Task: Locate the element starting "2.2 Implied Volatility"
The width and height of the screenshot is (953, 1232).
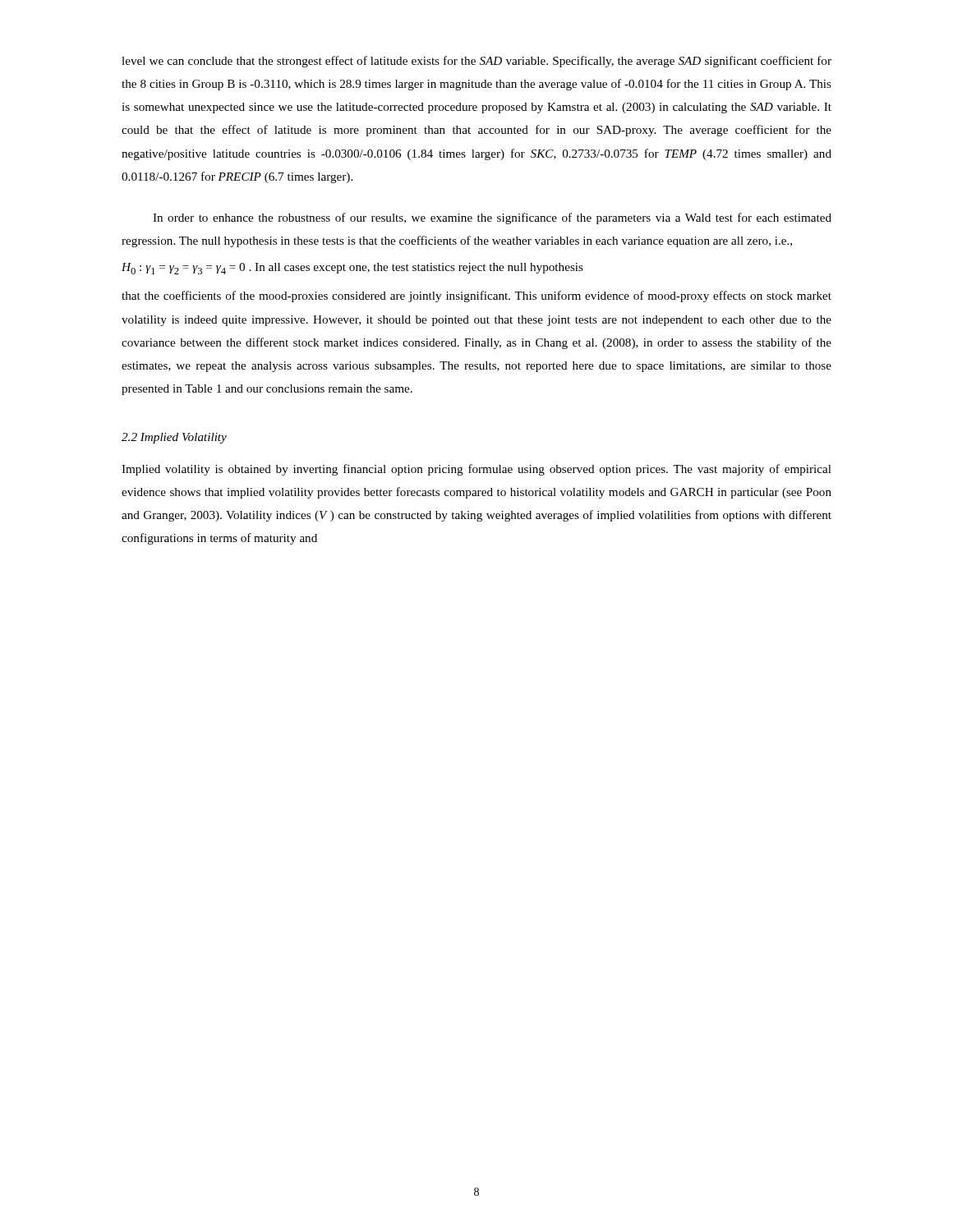Action: [174, 437]
